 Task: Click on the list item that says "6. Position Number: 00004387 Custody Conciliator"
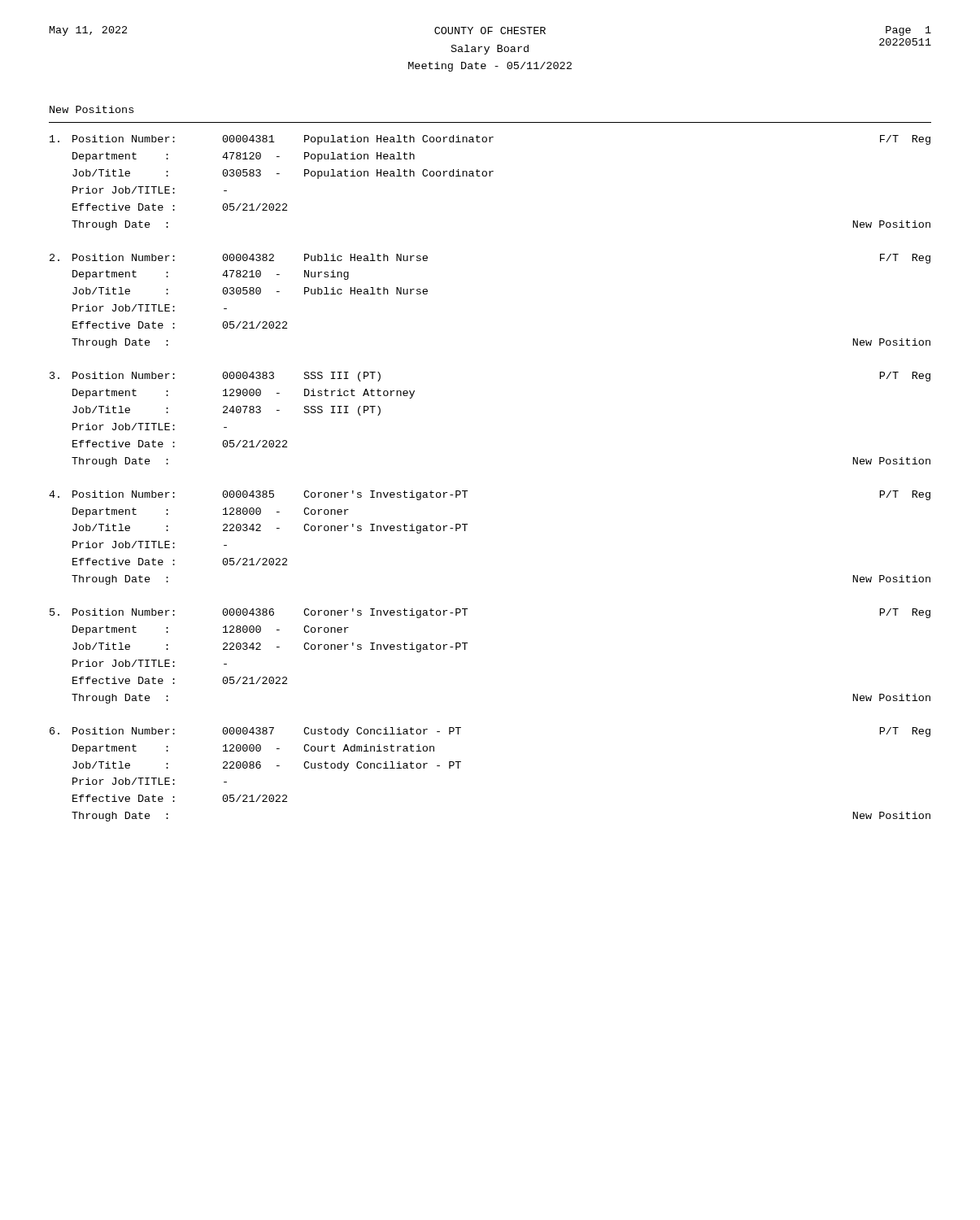[x=122, y=732]
